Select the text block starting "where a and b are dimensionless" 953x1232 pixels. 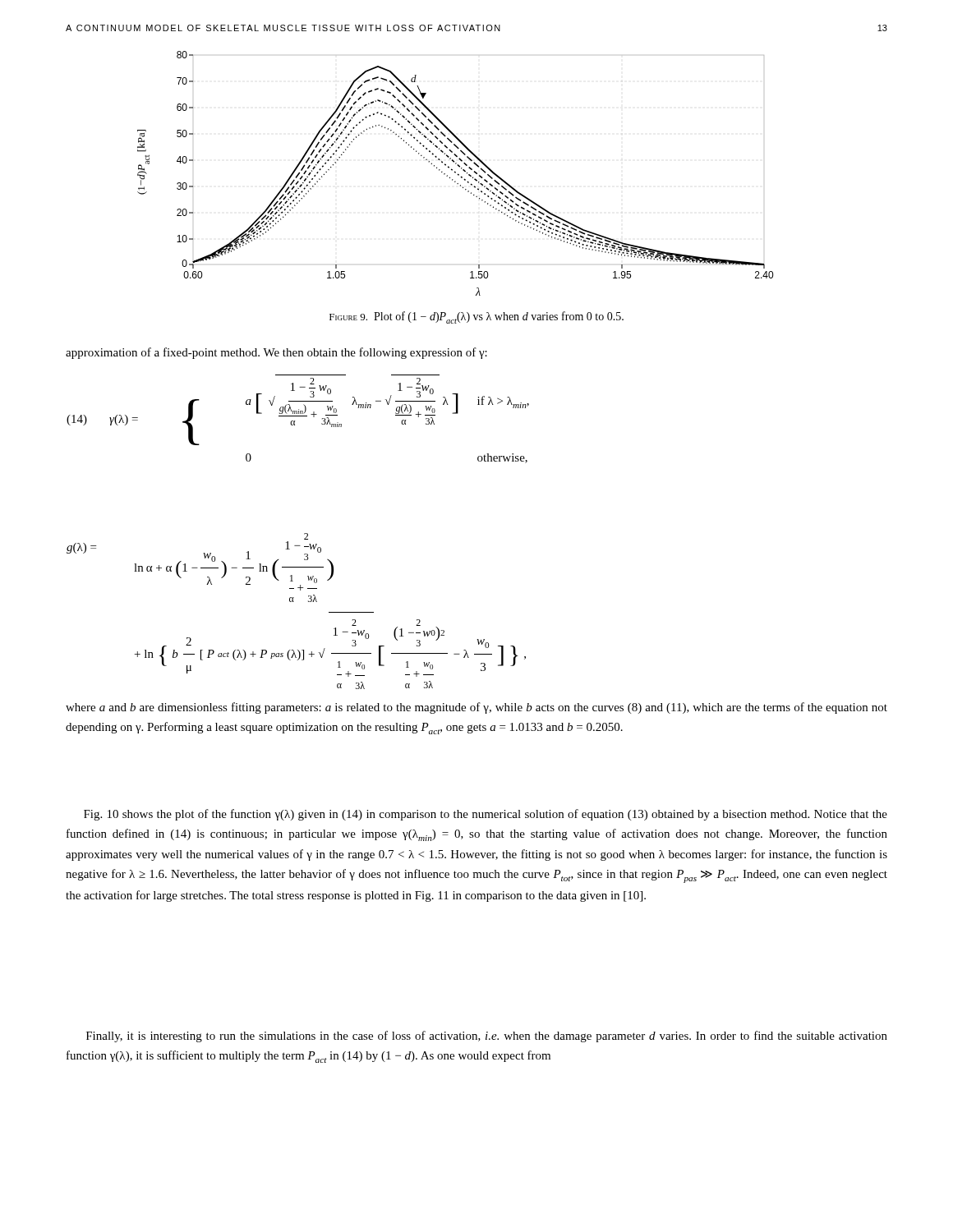pos(476,718)
